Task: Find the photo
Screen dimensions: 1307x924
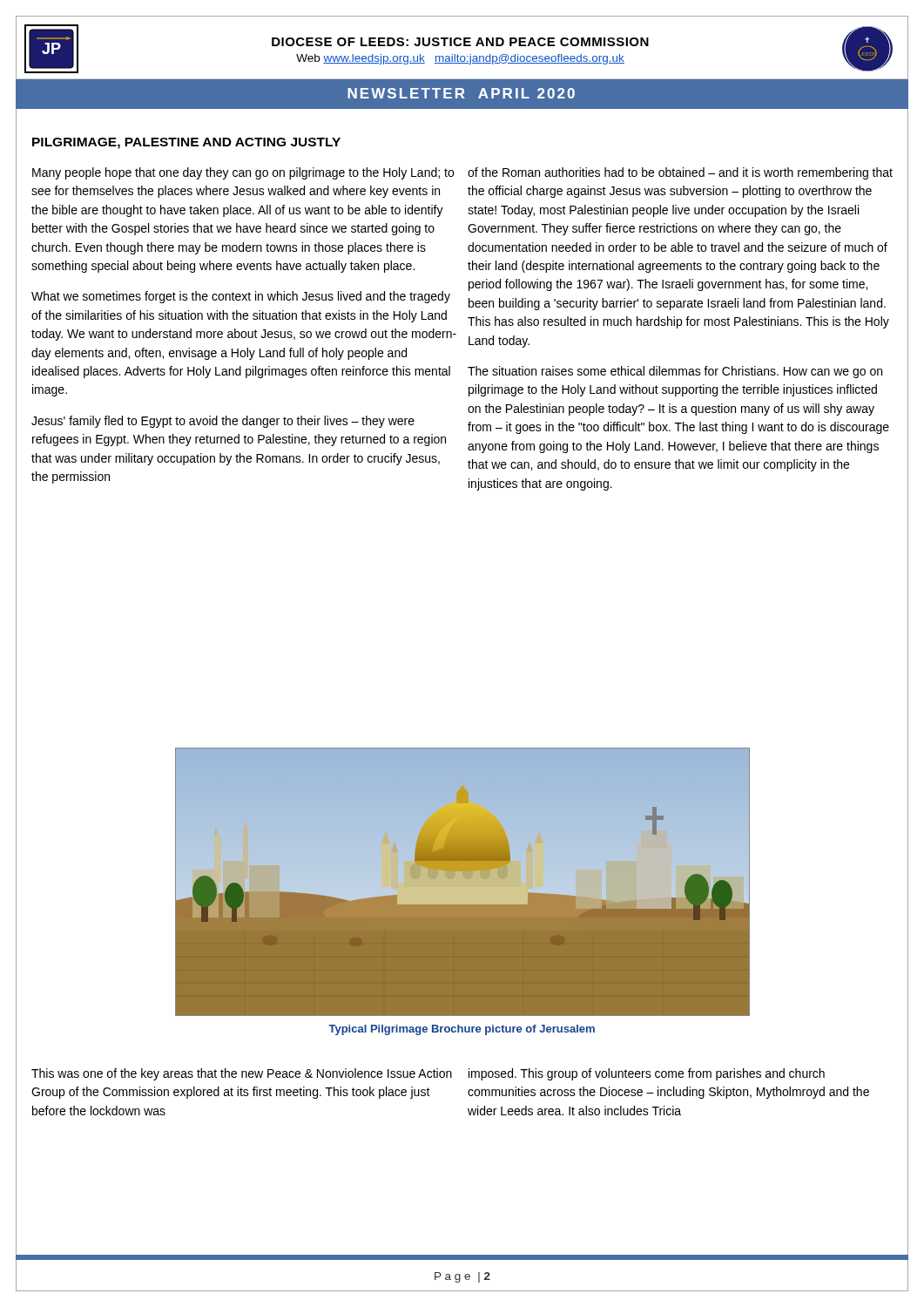Action: 462,882
